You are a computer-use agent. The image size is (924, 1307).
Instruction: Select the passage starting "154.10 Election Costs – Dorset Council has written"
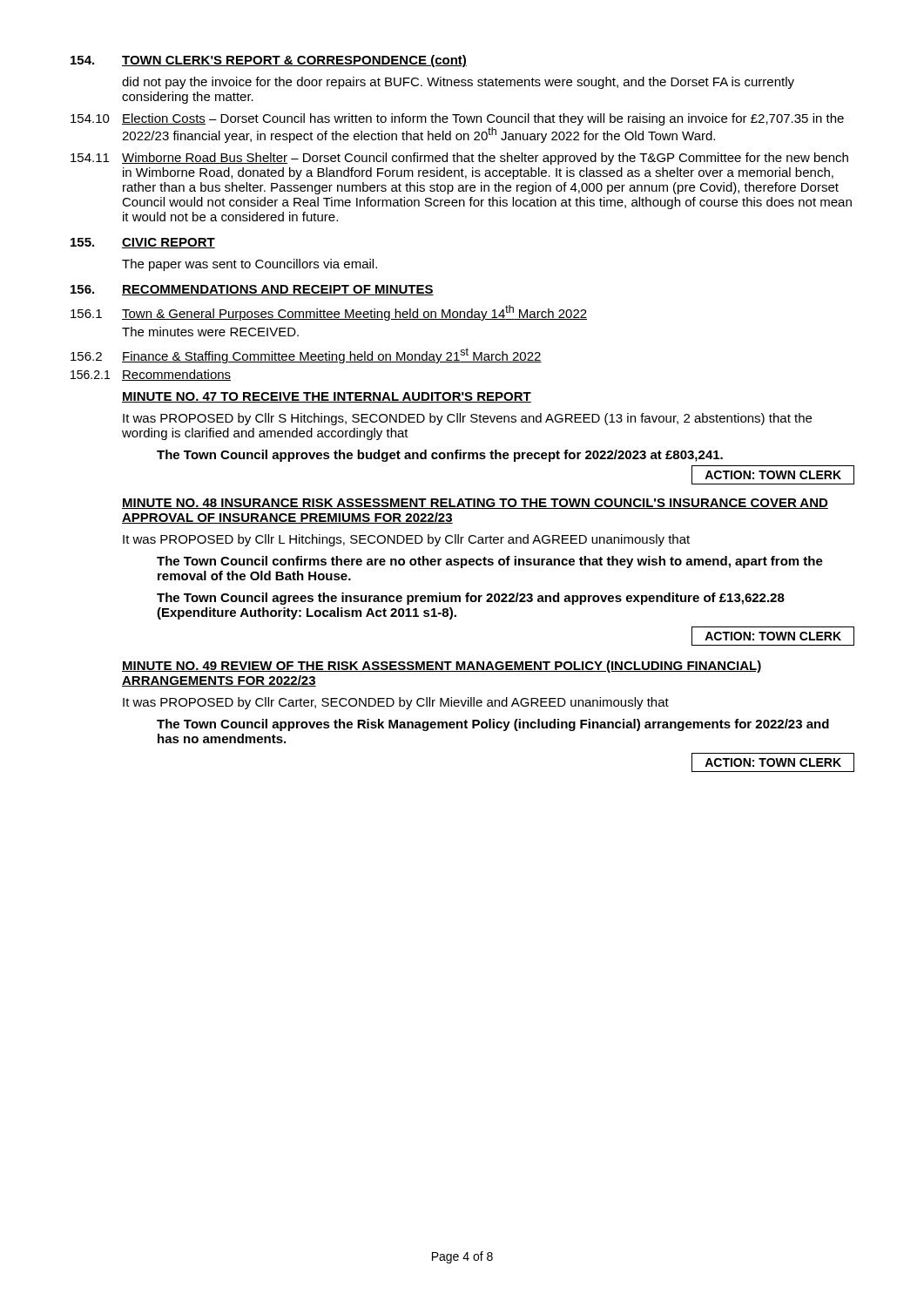tap(462, 127)
